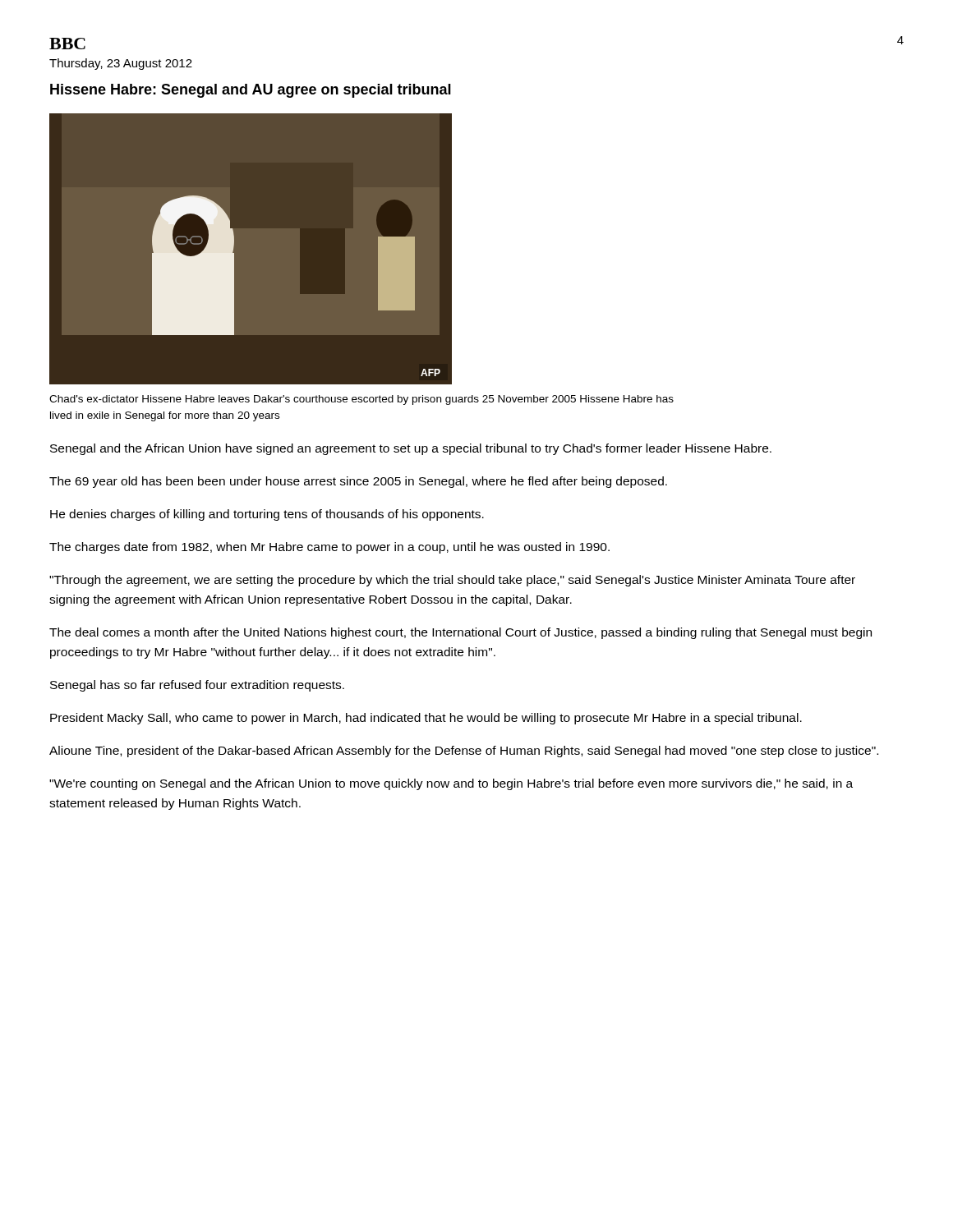Locate the block of text that opens with ""We're counting on Senegal and the"
The height and width of the screenshot is (1232, 953).
451,793
